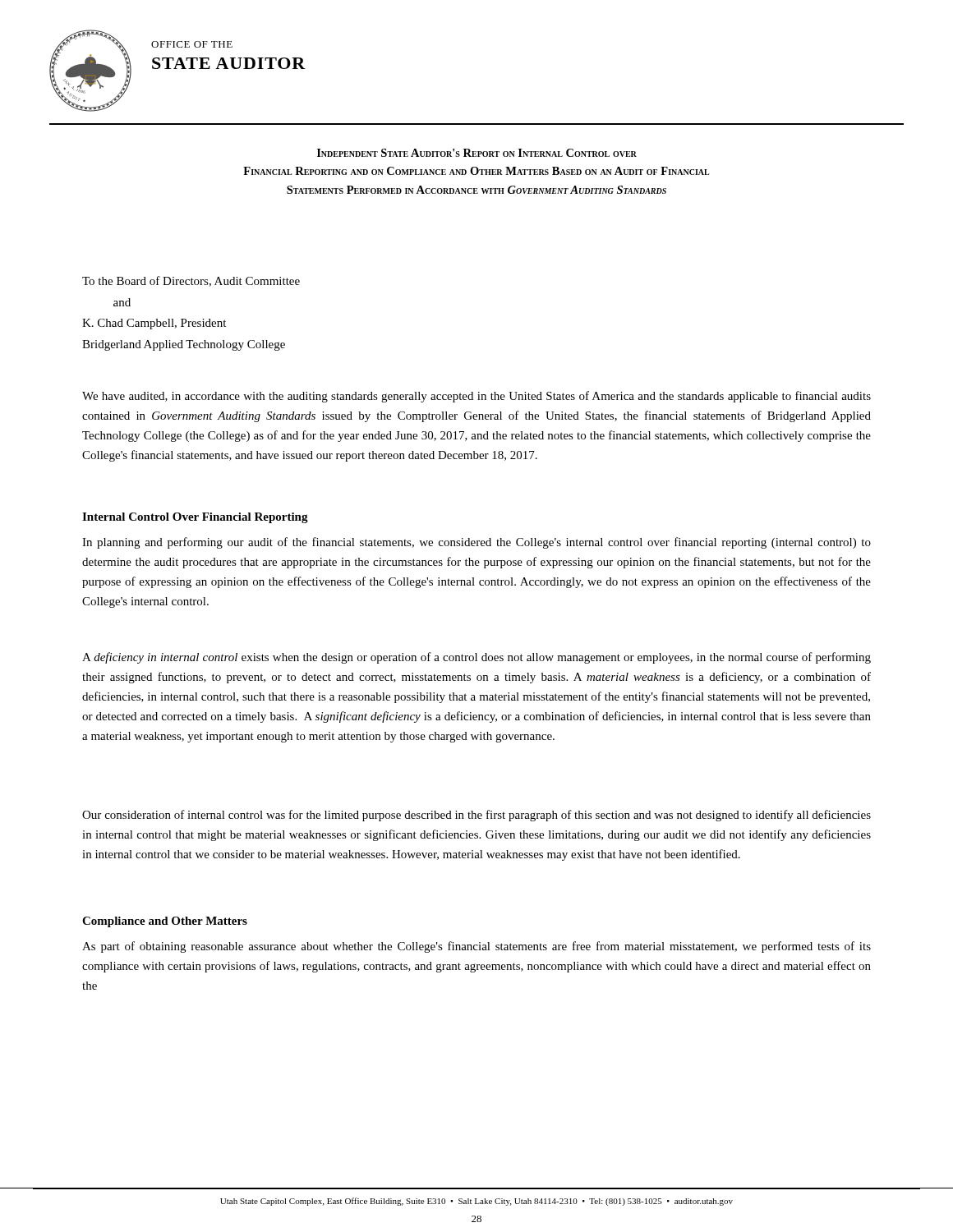This screenshot has width=953, height=1232.
Task: Navigate to the passage starting "Office of the State Auditor"
Action: click(x=228, y=56)
